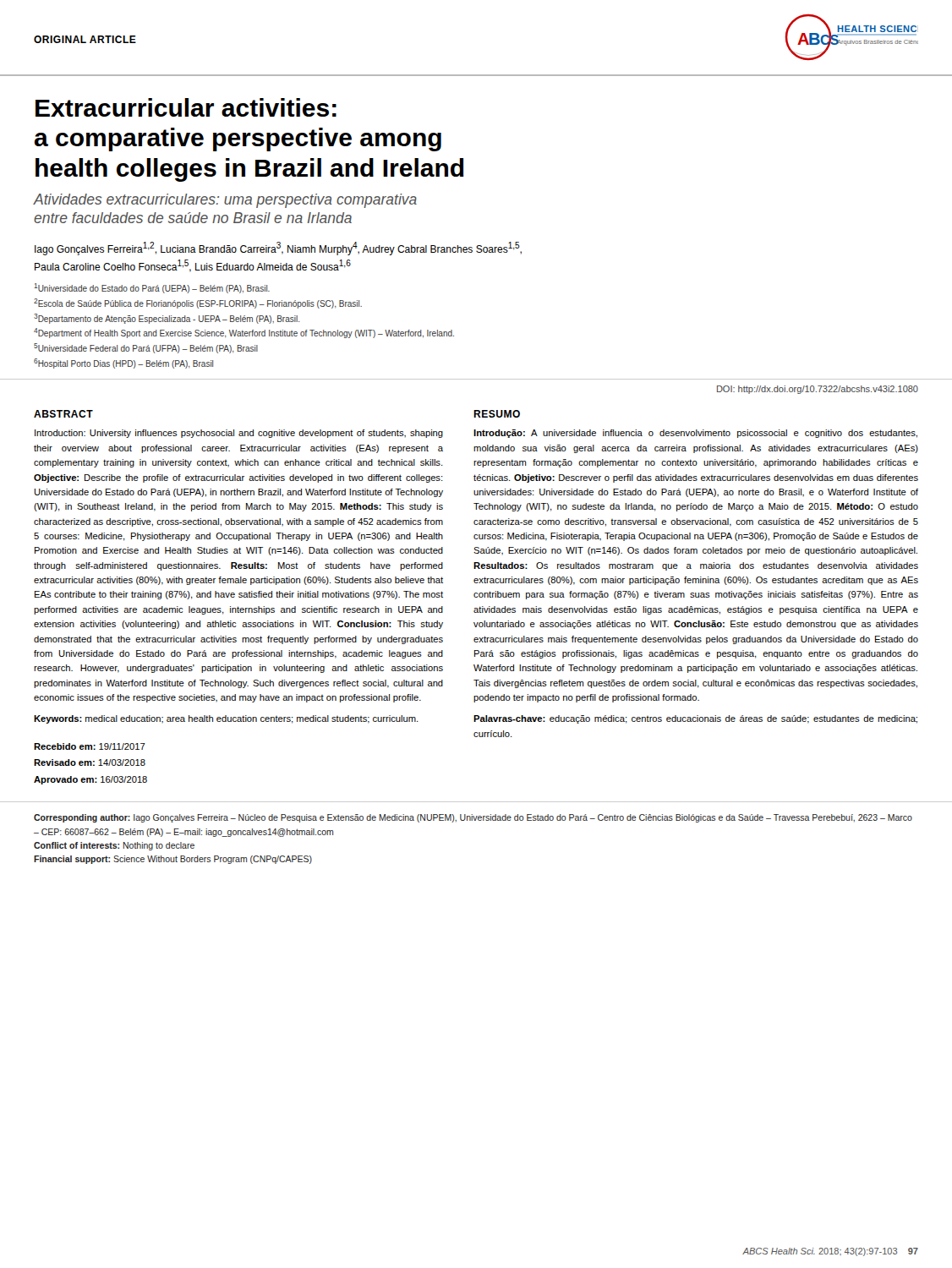The width and height of the screenshot is (952, 1268).
Task: Find the block on this page that starts "Iago Gonçalves Ferreira1,2,"
Action: tap(278, 257)
